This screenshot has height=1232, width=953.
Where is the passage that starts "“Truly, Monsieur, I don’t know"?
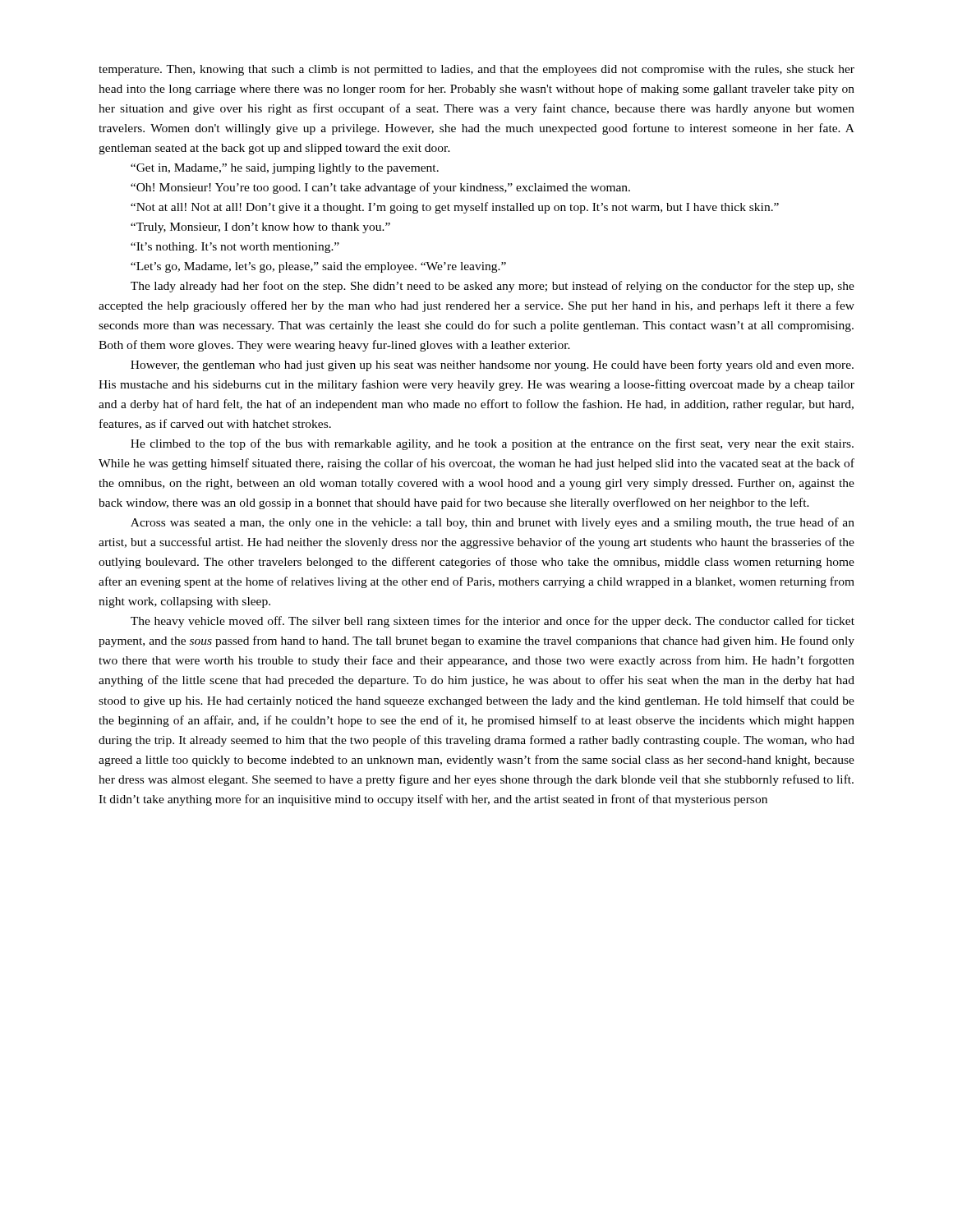point(260,226)
